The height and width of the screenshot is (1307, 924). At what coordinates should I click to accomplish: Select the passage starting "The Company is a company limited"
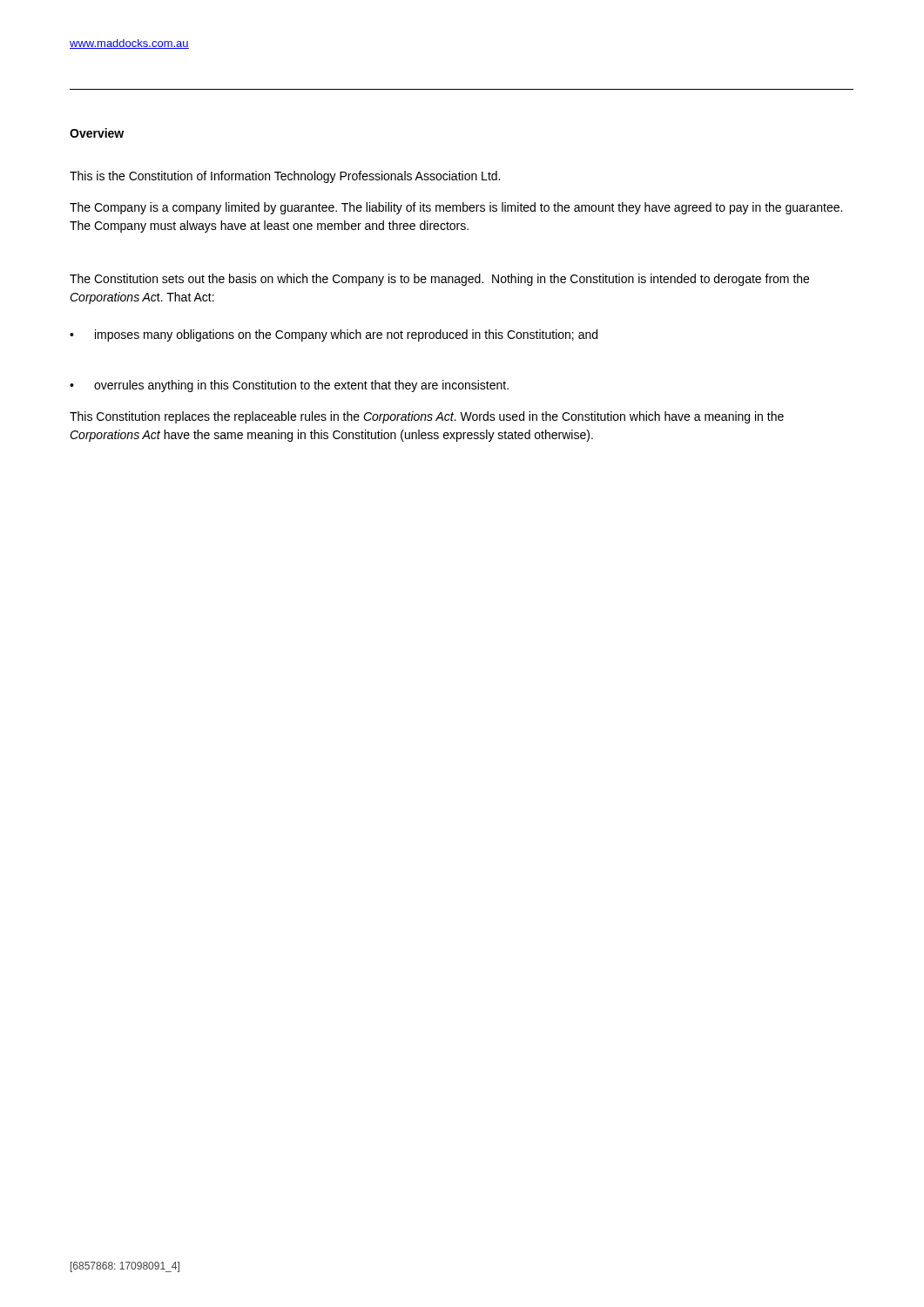[457, 217]
